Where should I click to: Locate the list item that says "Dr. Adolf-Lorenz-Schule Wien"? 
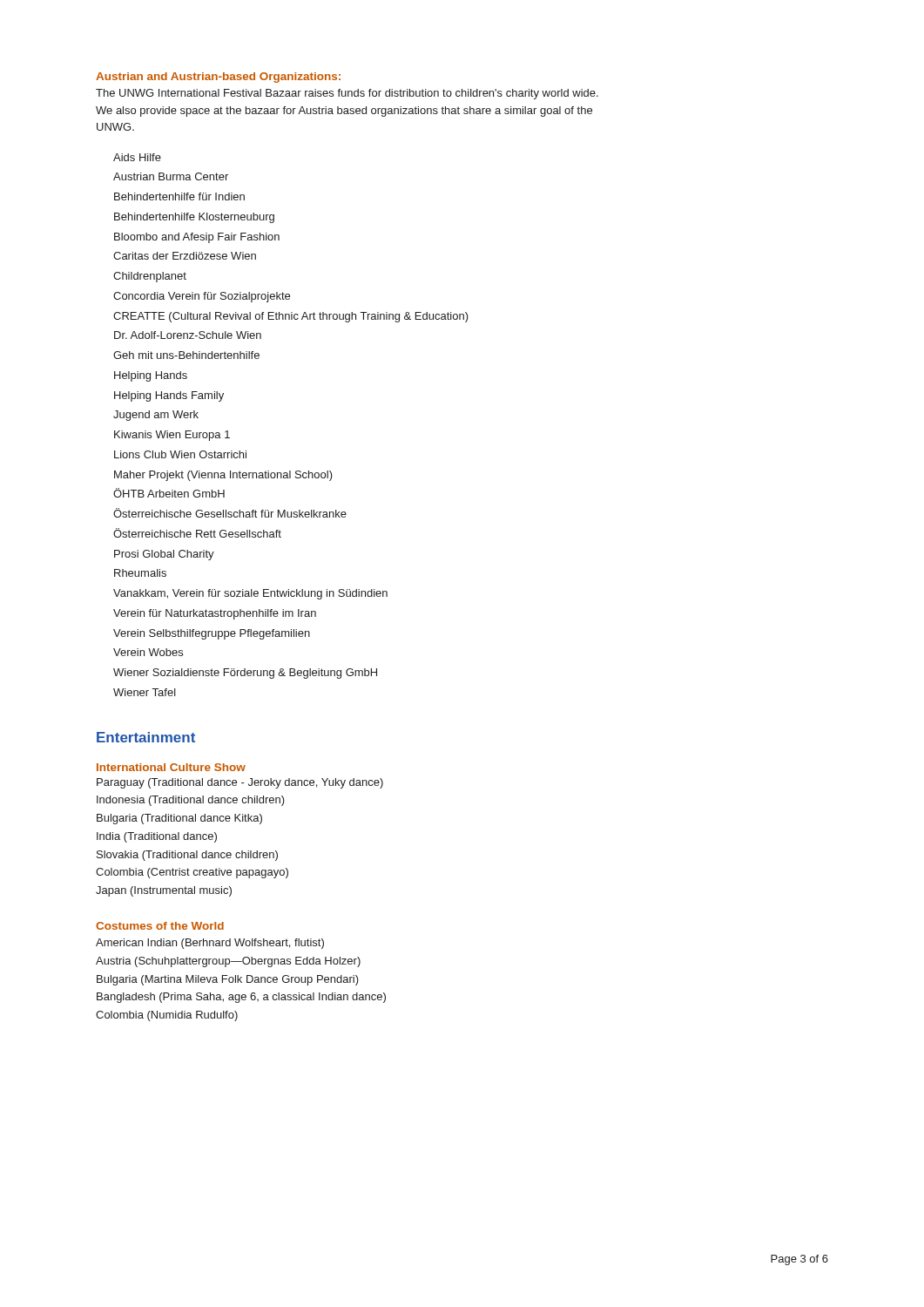[187, 335]
